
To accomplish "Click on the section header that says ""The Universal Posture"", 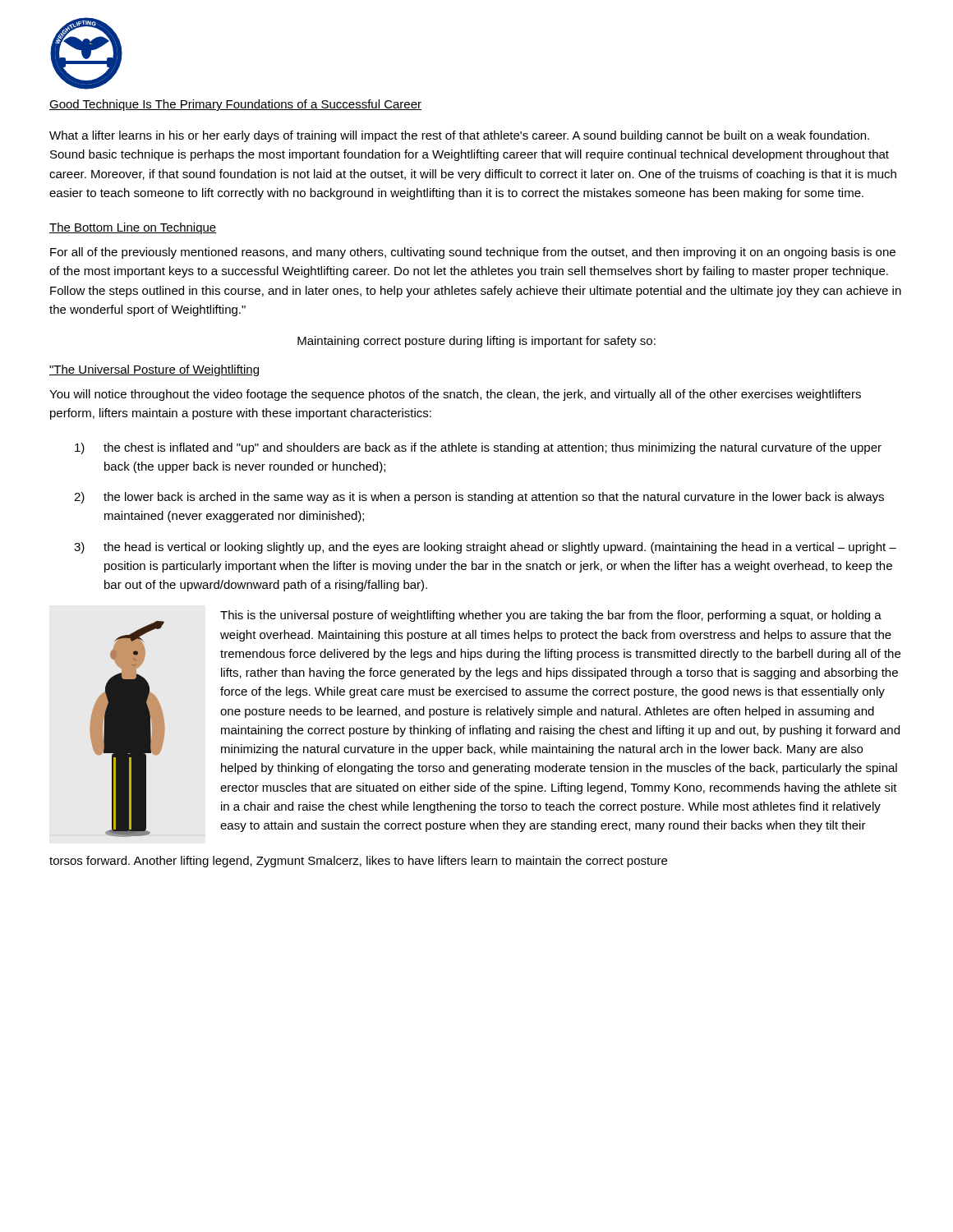I will click(154, 369).
